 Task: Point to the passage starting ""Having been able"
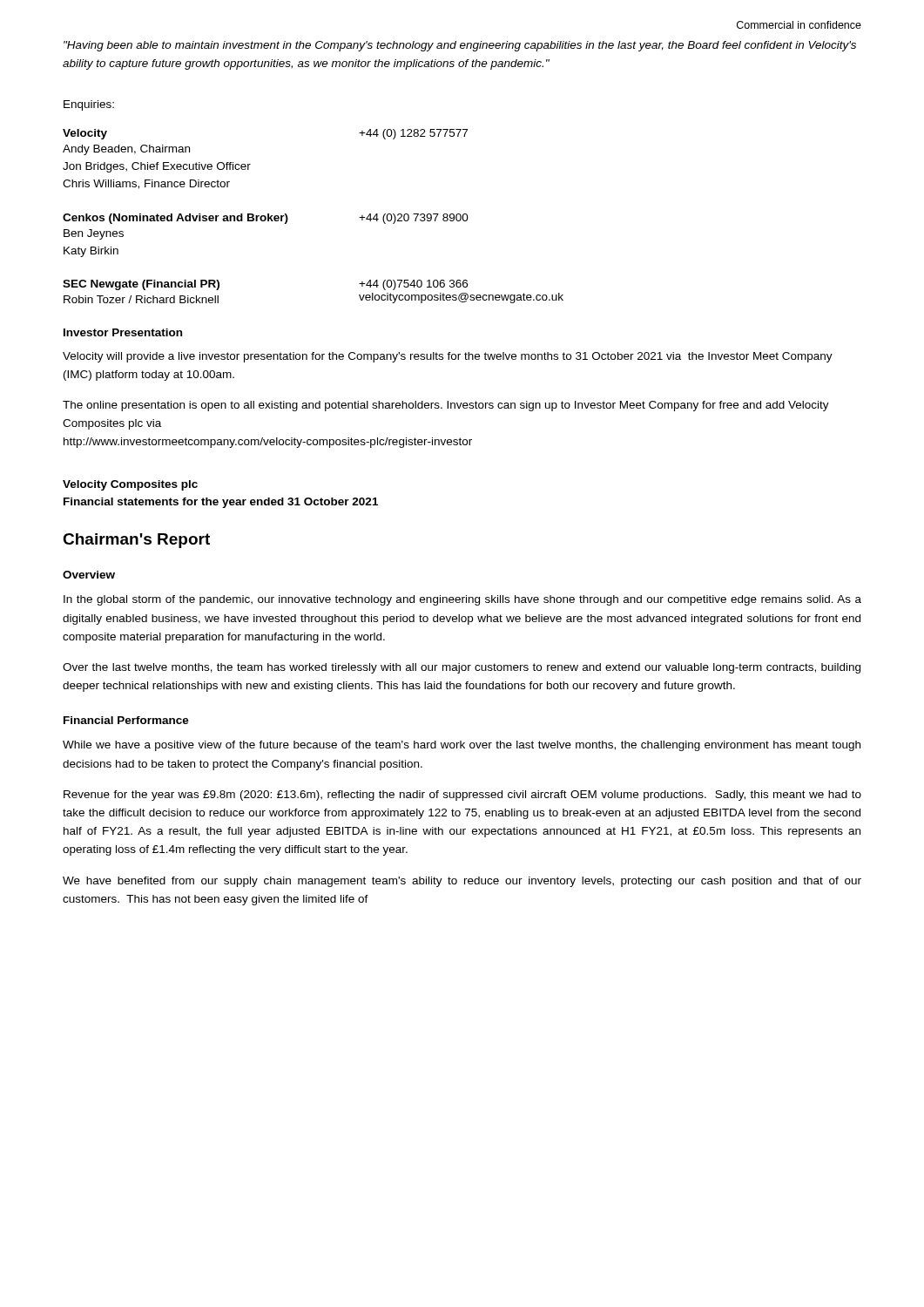[460, 54]
